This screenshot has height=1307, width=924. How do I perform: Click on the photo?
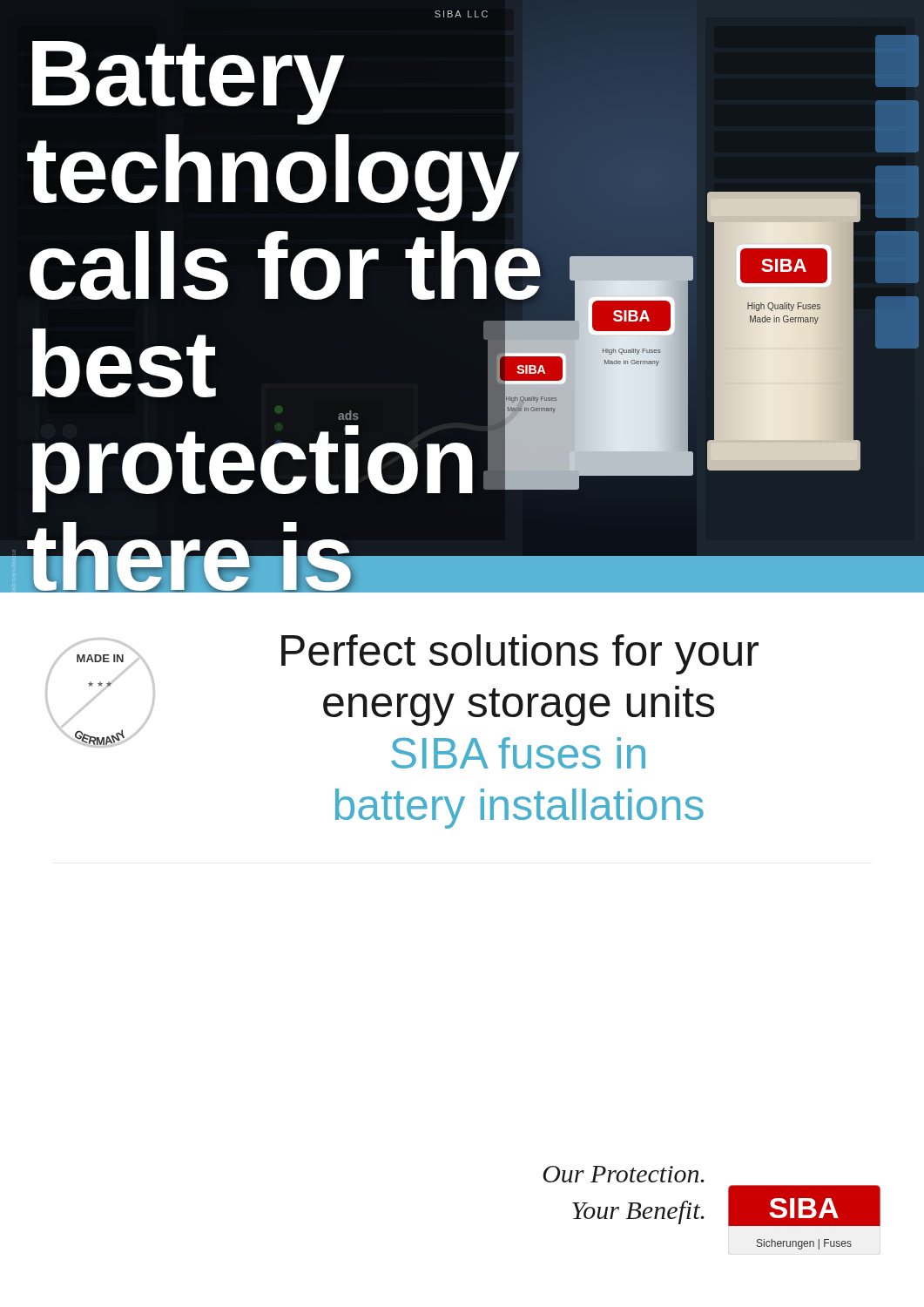point(462,296)
